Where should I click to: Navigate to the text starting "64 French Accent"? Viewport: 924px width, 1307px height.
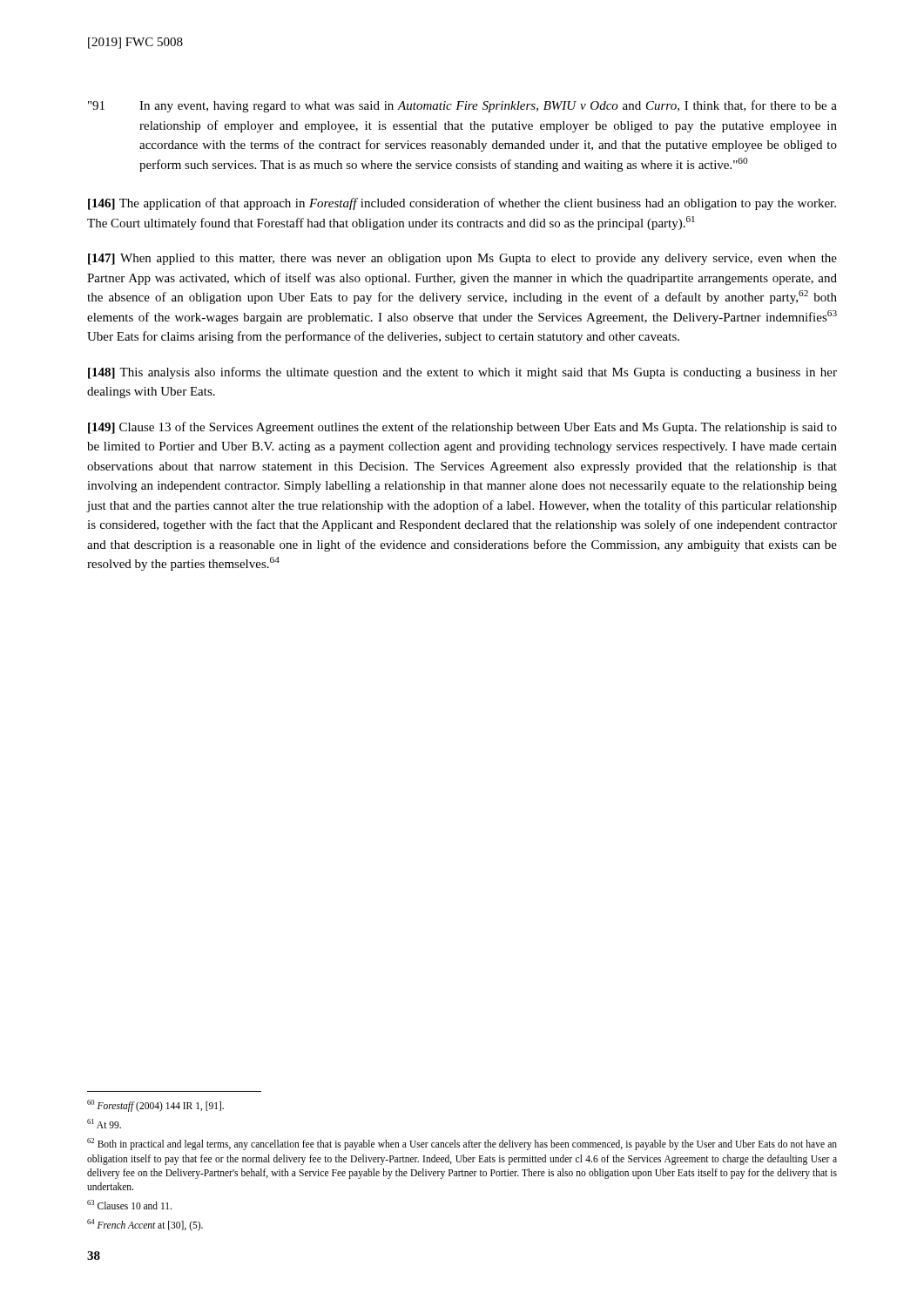145,1224
